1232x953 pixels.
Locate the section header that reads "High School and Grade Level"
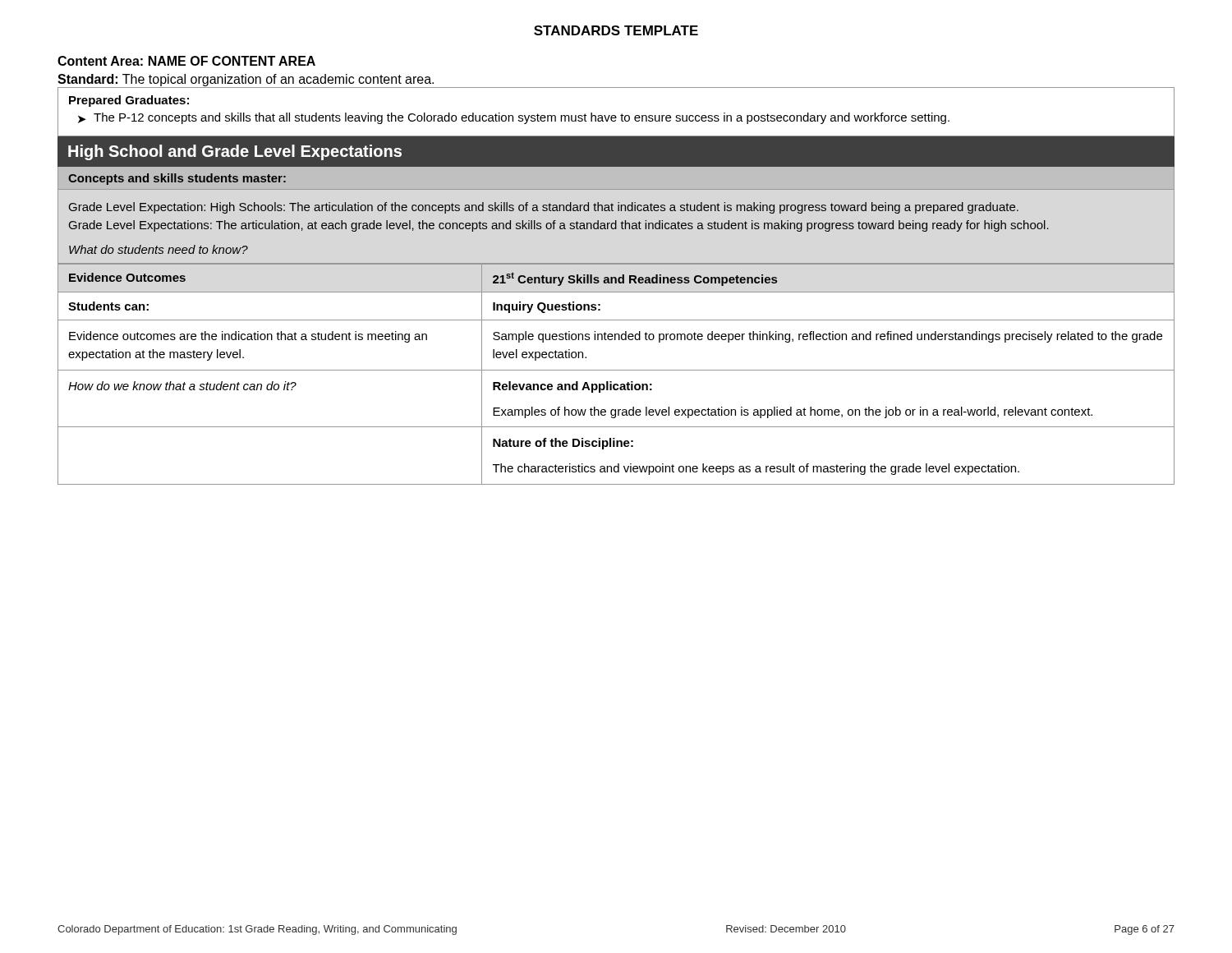click(x=235, y=151)
